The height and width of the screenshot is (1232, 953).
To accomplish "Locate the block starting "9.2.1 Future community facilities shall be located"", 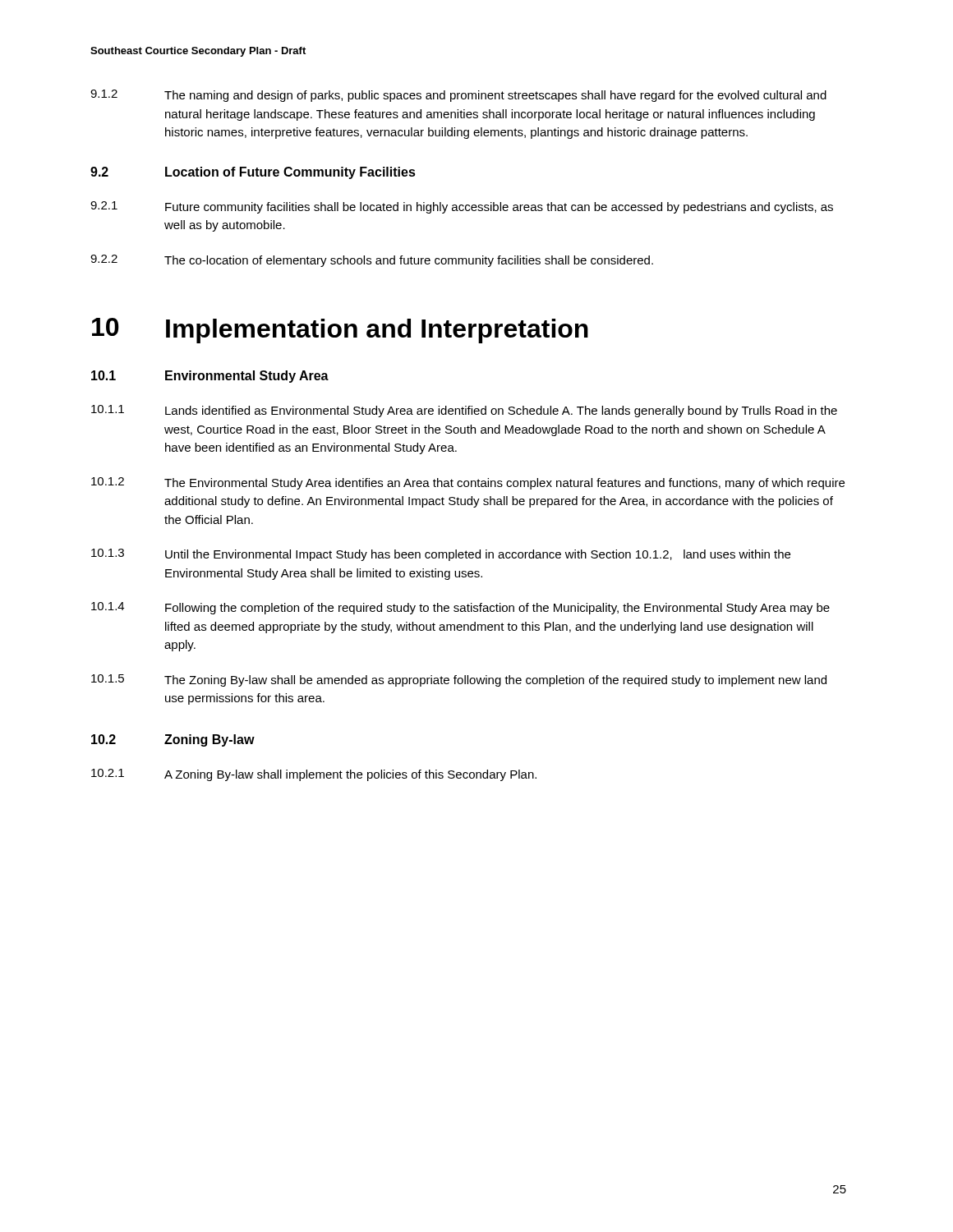I will pos(468,216).
